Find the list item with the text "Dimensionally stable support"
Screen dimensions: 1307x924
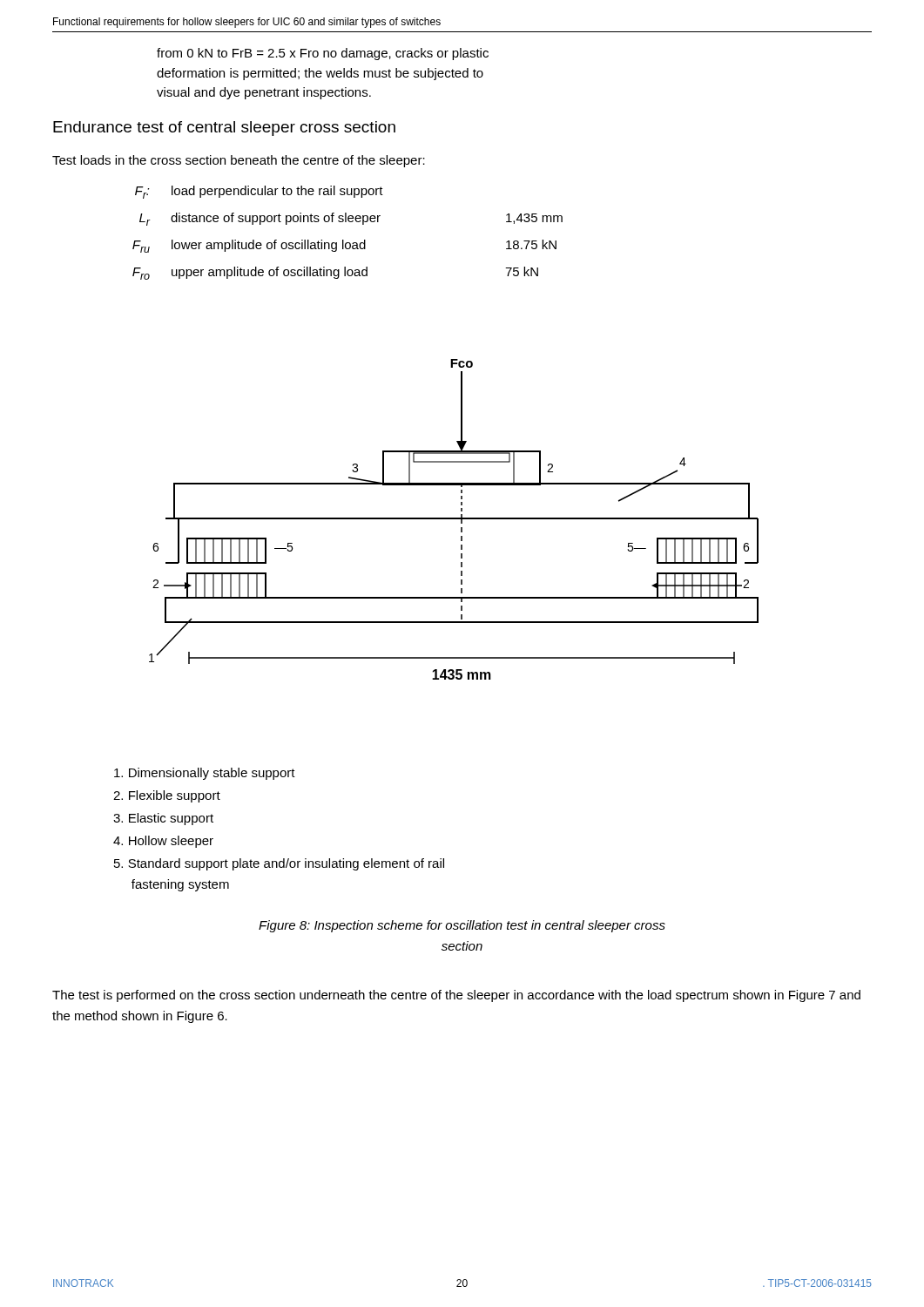coord(204,772)
